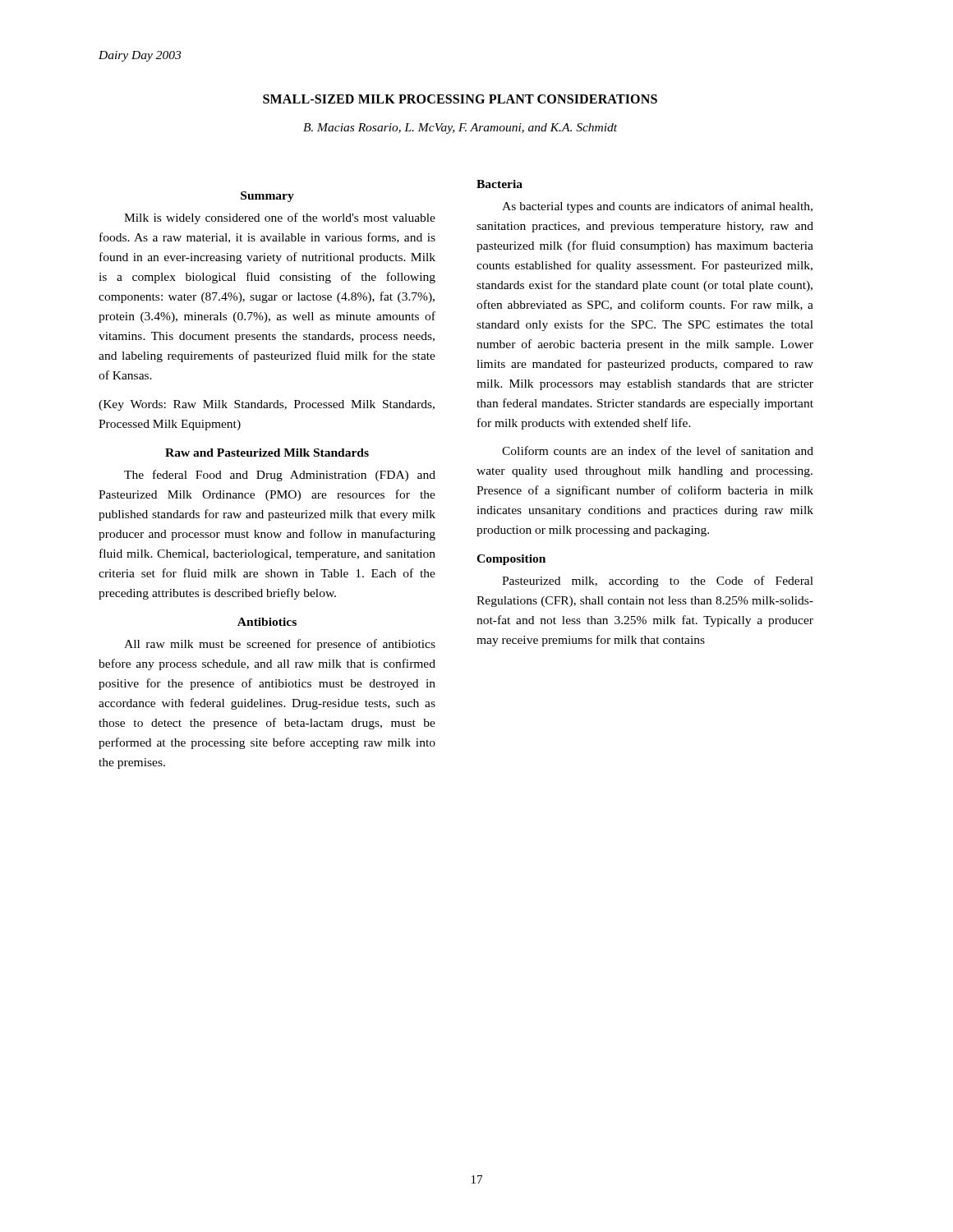Locate the text block containing "(Key Words: Raw Milk Standards, Processed Milk Standards,"
Image resolution: width=953 pixels, height=1232 pixels.
pyautogui.click(x=267, y=414)
